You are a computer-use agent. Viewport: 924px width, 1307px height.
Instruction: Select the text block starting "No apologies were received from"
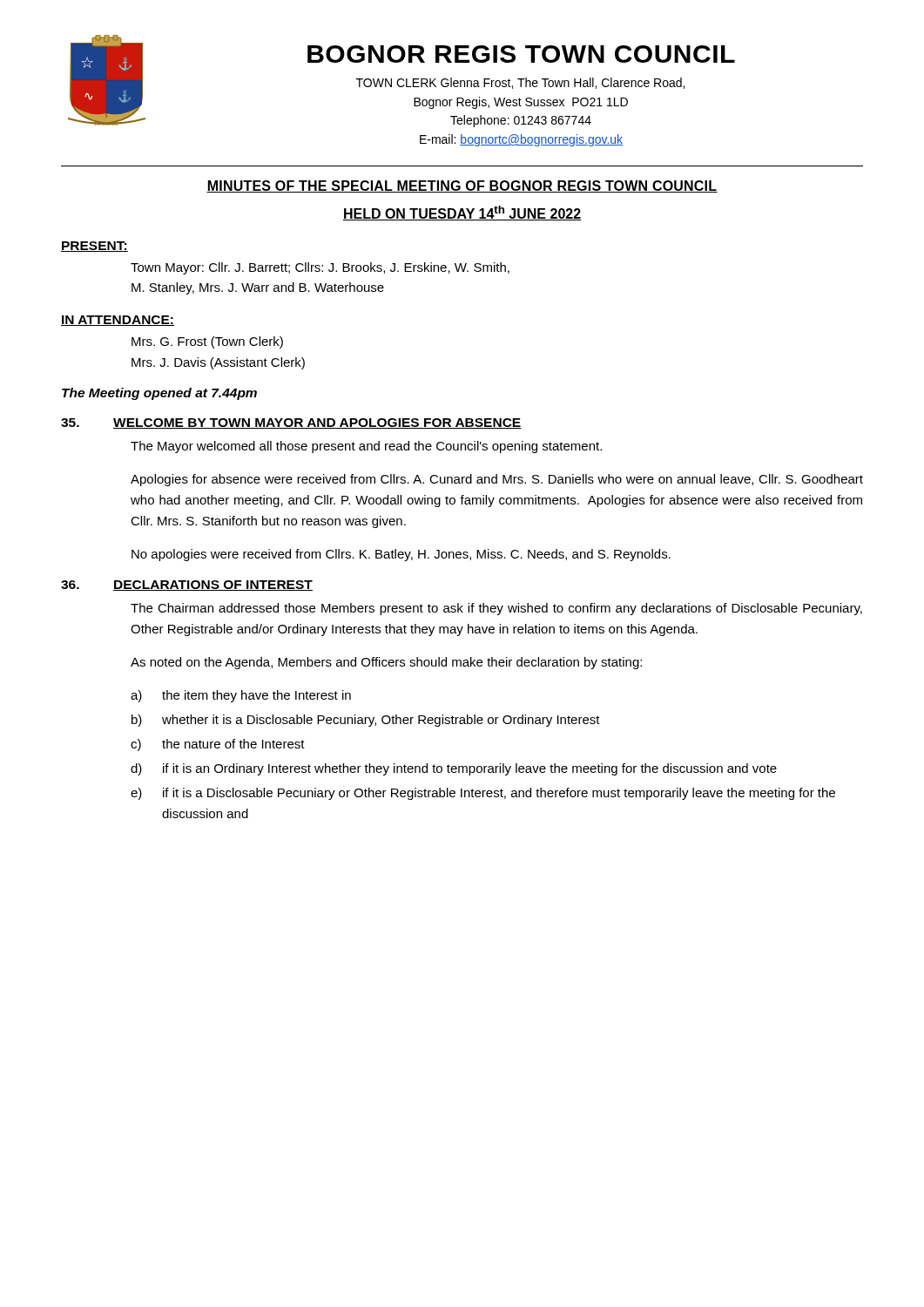coord(401,553)
